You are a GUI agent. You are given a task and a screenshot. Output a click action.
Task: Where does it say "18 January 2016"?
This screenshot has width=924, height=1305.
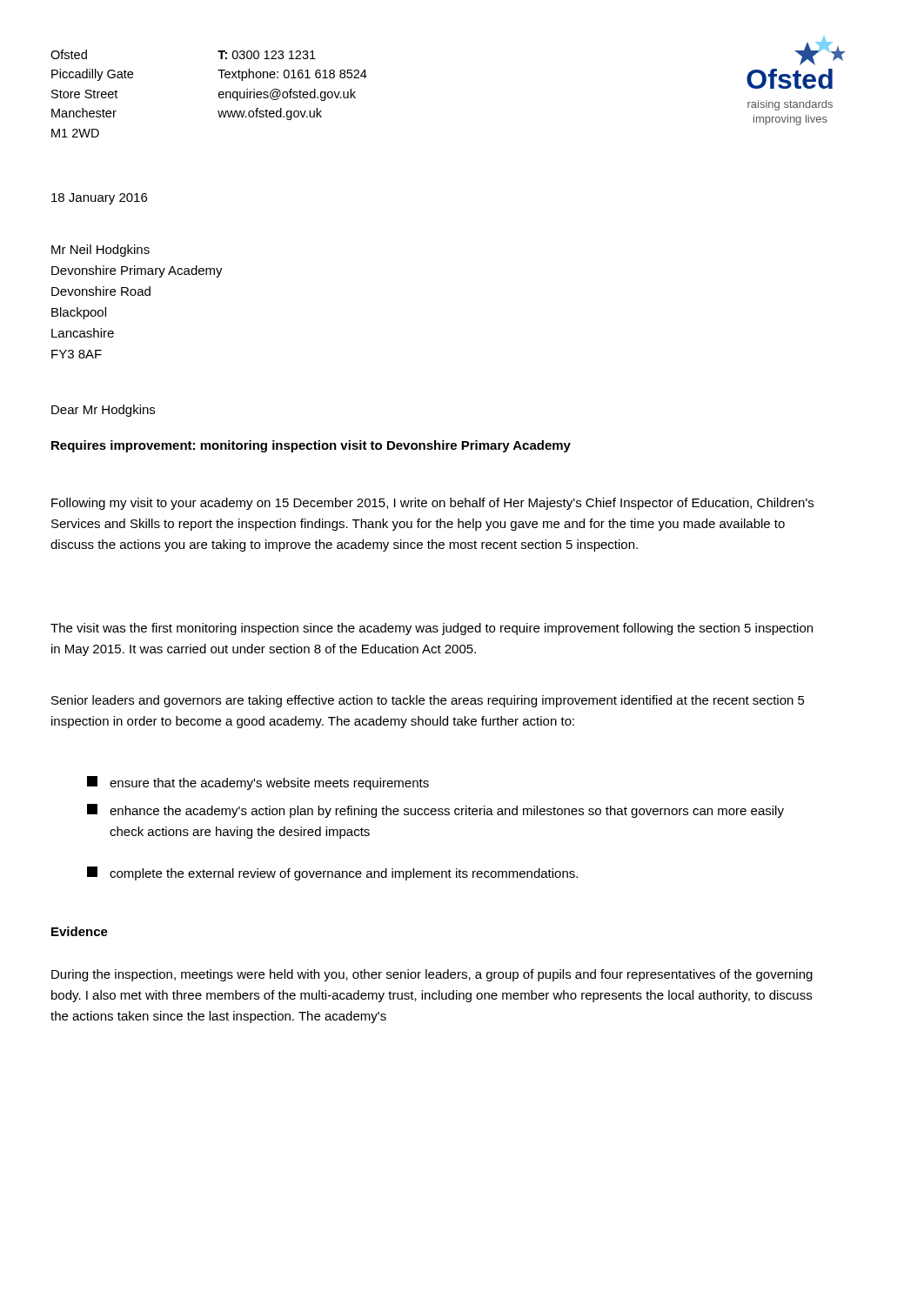[x=99, y=197]
